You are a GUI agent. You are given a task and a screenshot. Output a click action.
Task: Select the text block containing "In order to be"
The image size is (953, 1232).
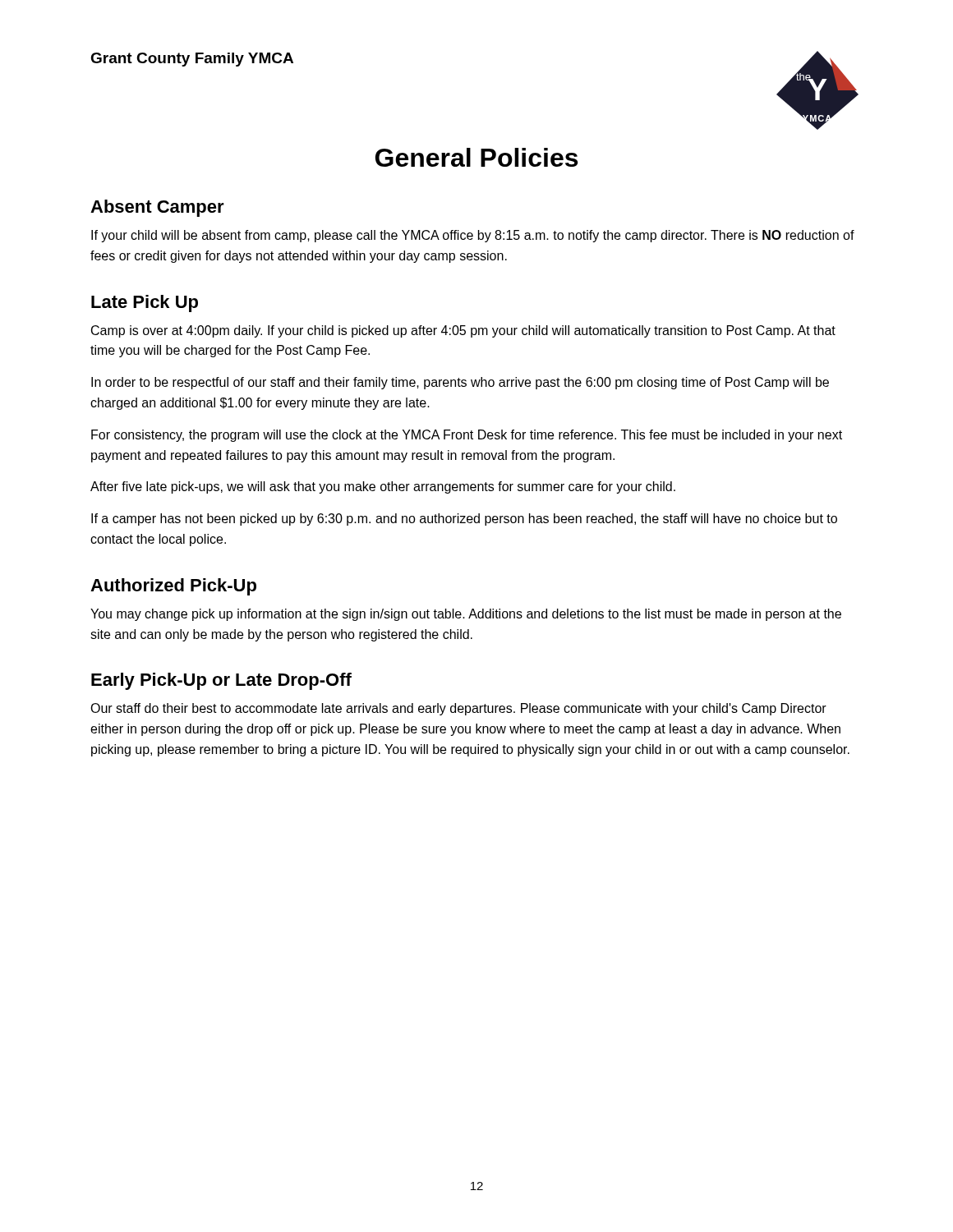click(460, 393)
